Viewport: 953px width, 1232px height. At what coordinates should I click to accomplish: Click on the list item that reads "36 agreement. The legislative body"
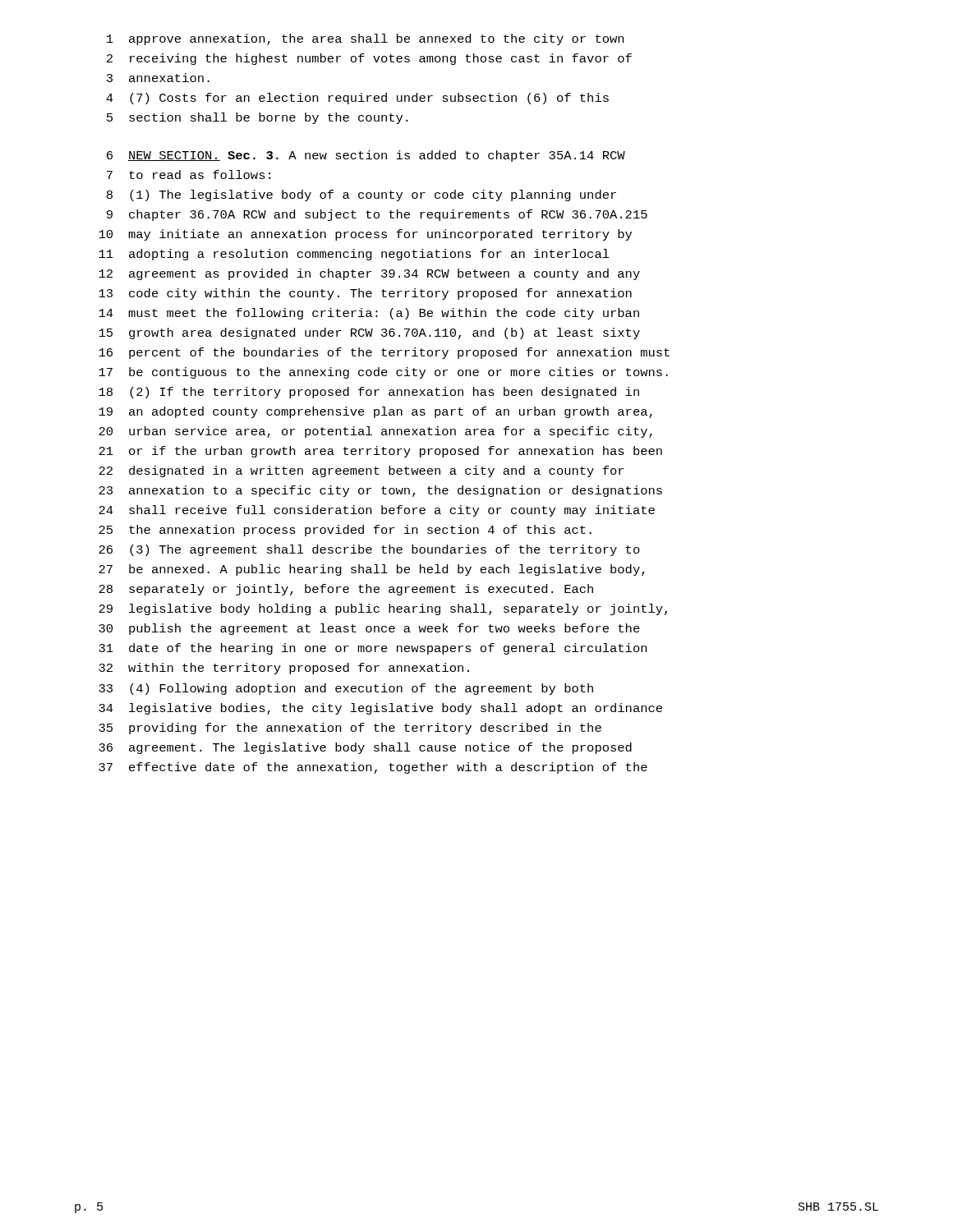476,748
